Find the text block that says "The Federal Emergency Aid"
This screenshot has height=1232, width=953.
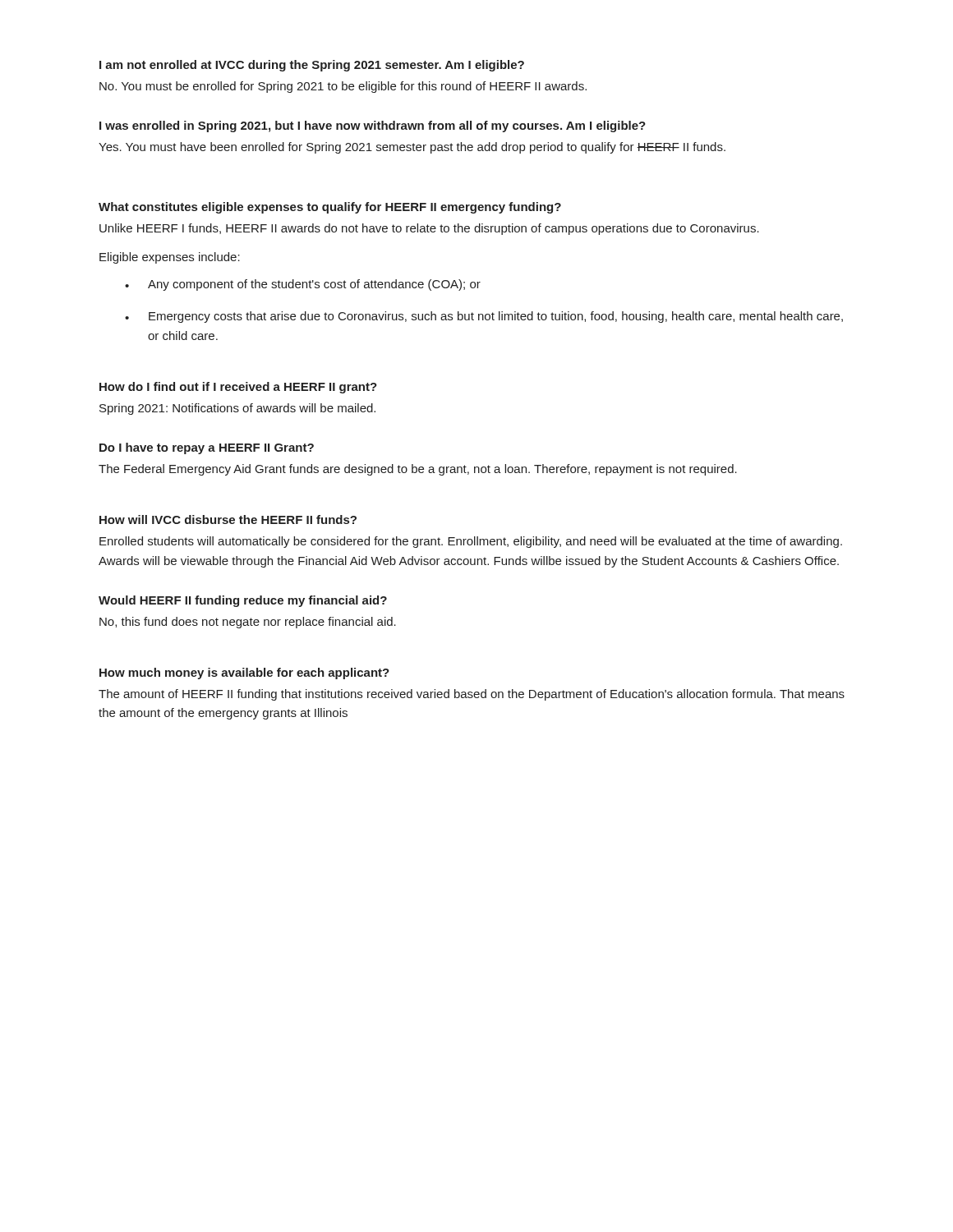(418, 469)
